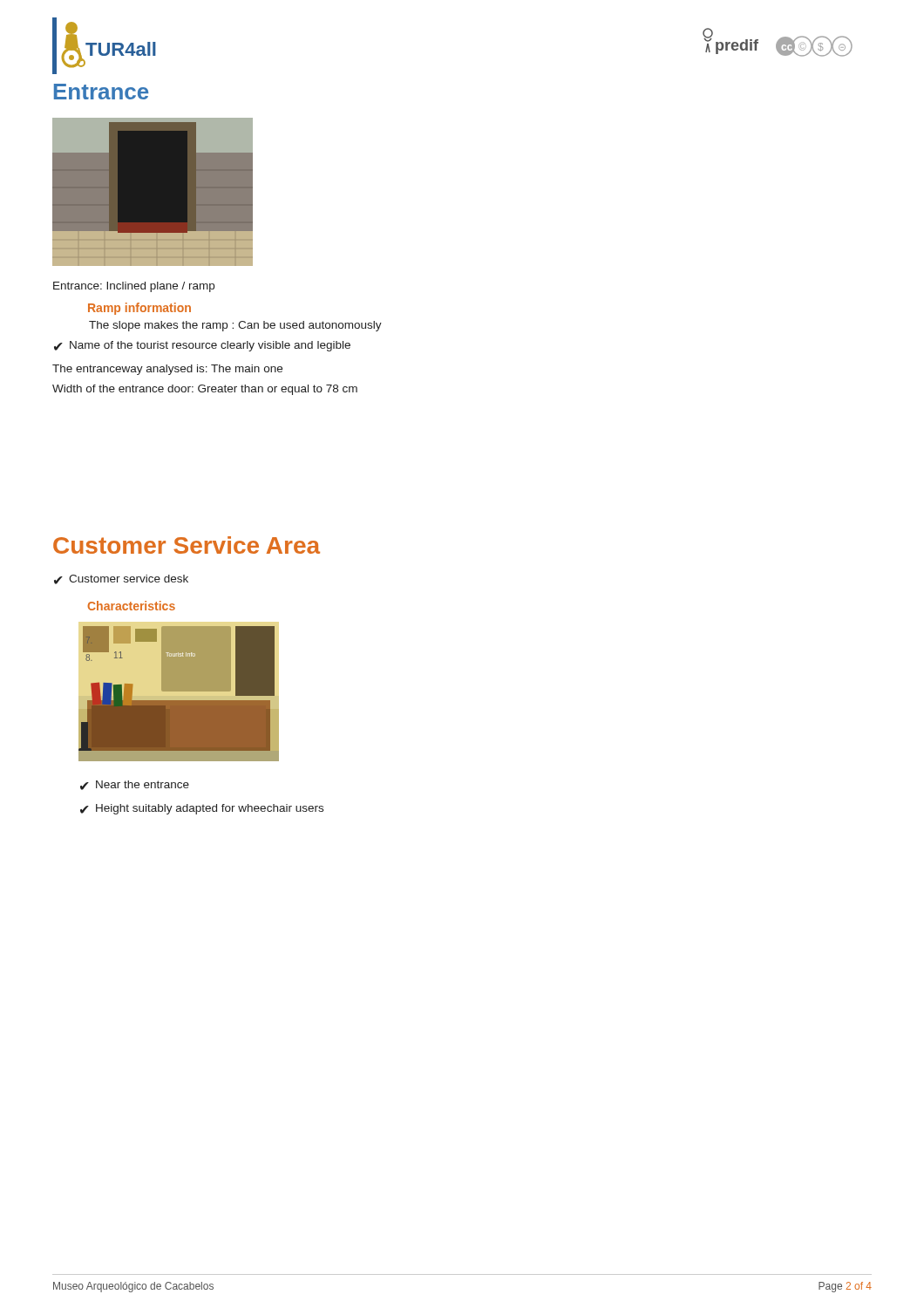Select the text block that reads "The slope makes the ramp"
Image resolution: width=924 pixels, height=1308 pixels.
235,325
